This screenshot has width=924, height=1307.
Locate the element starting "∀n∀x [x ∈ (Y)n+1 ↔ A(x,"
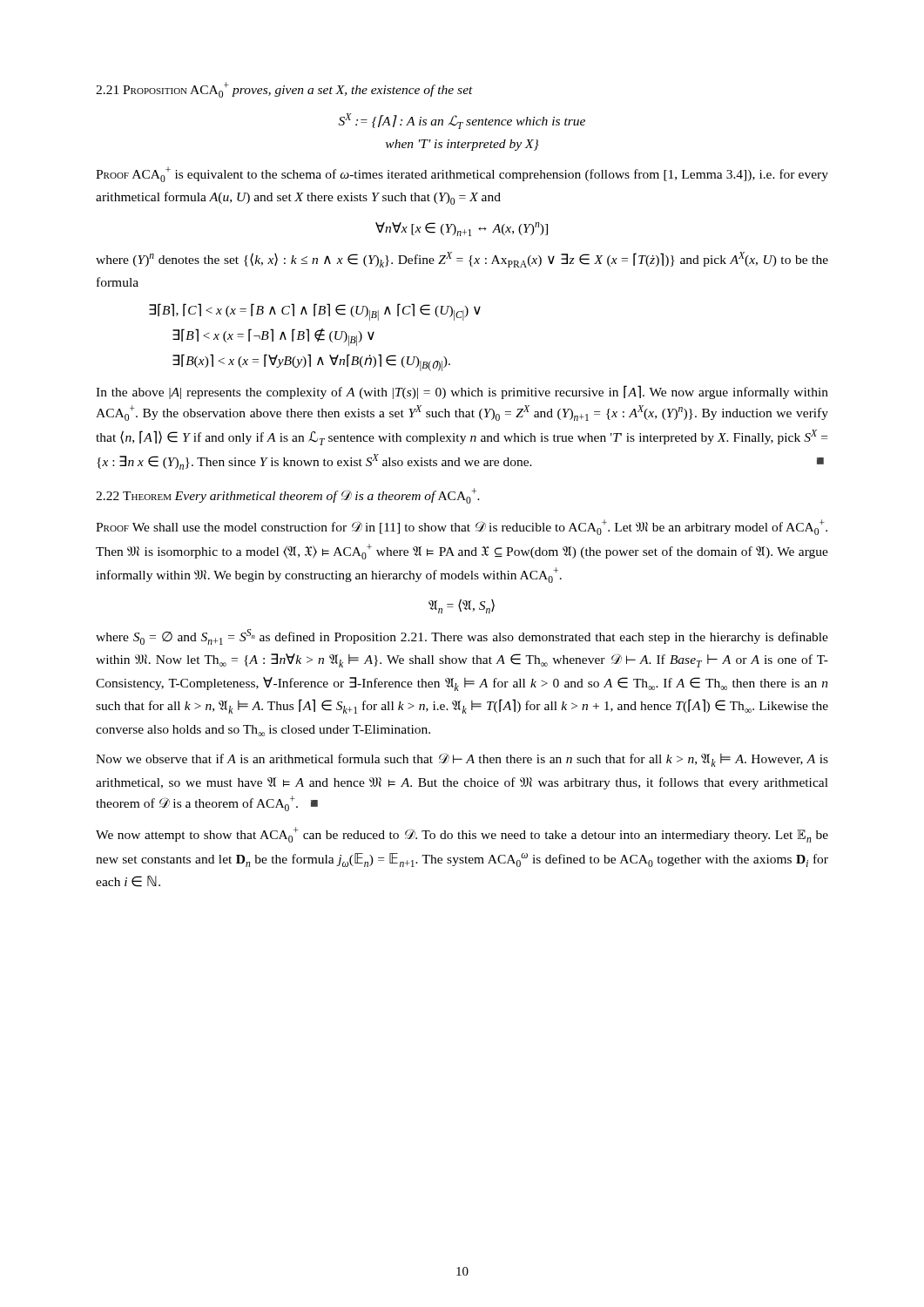462,229
